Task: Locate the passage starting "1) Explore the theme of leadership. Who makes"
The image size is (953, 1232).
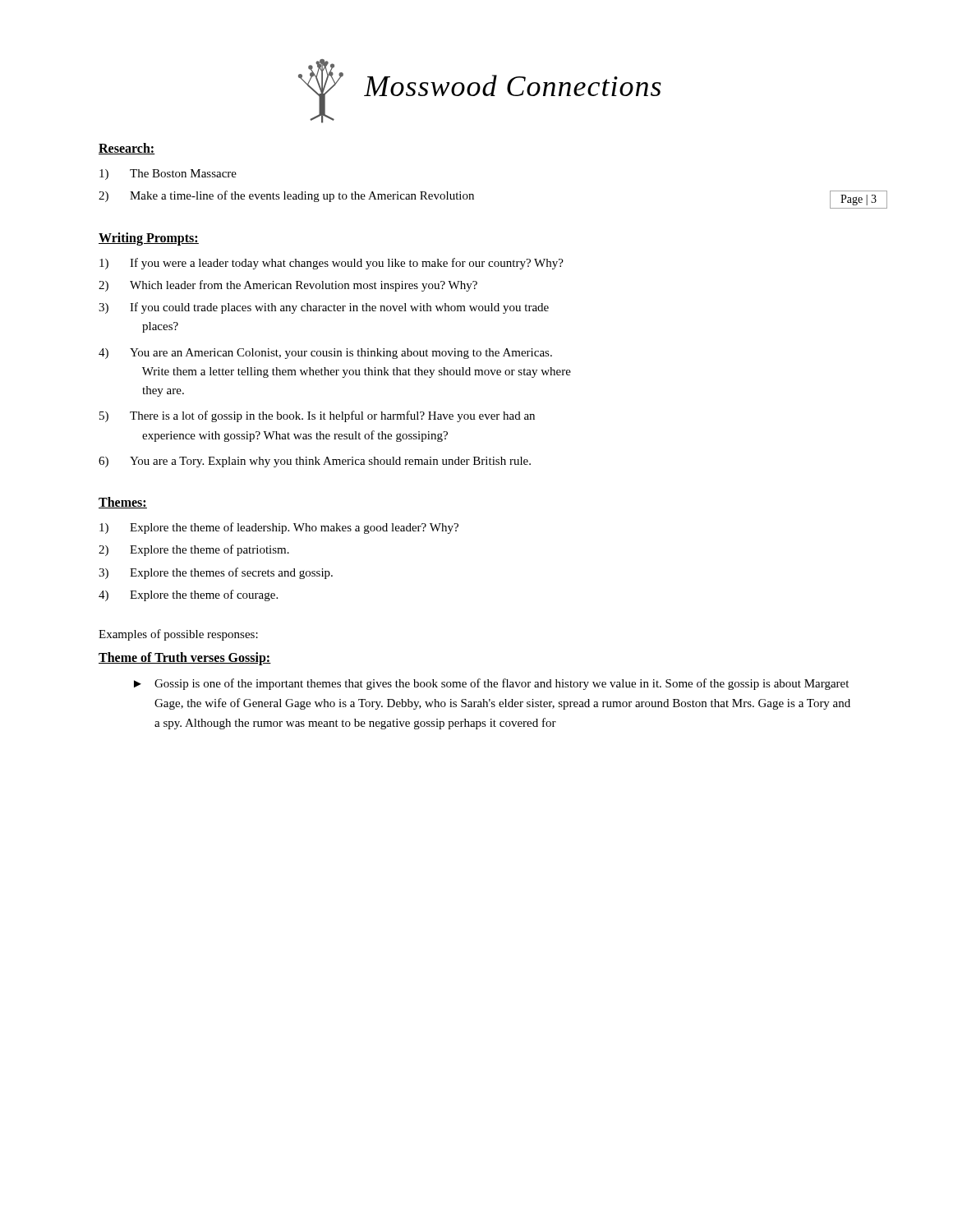Action: (x=279, y=528)
